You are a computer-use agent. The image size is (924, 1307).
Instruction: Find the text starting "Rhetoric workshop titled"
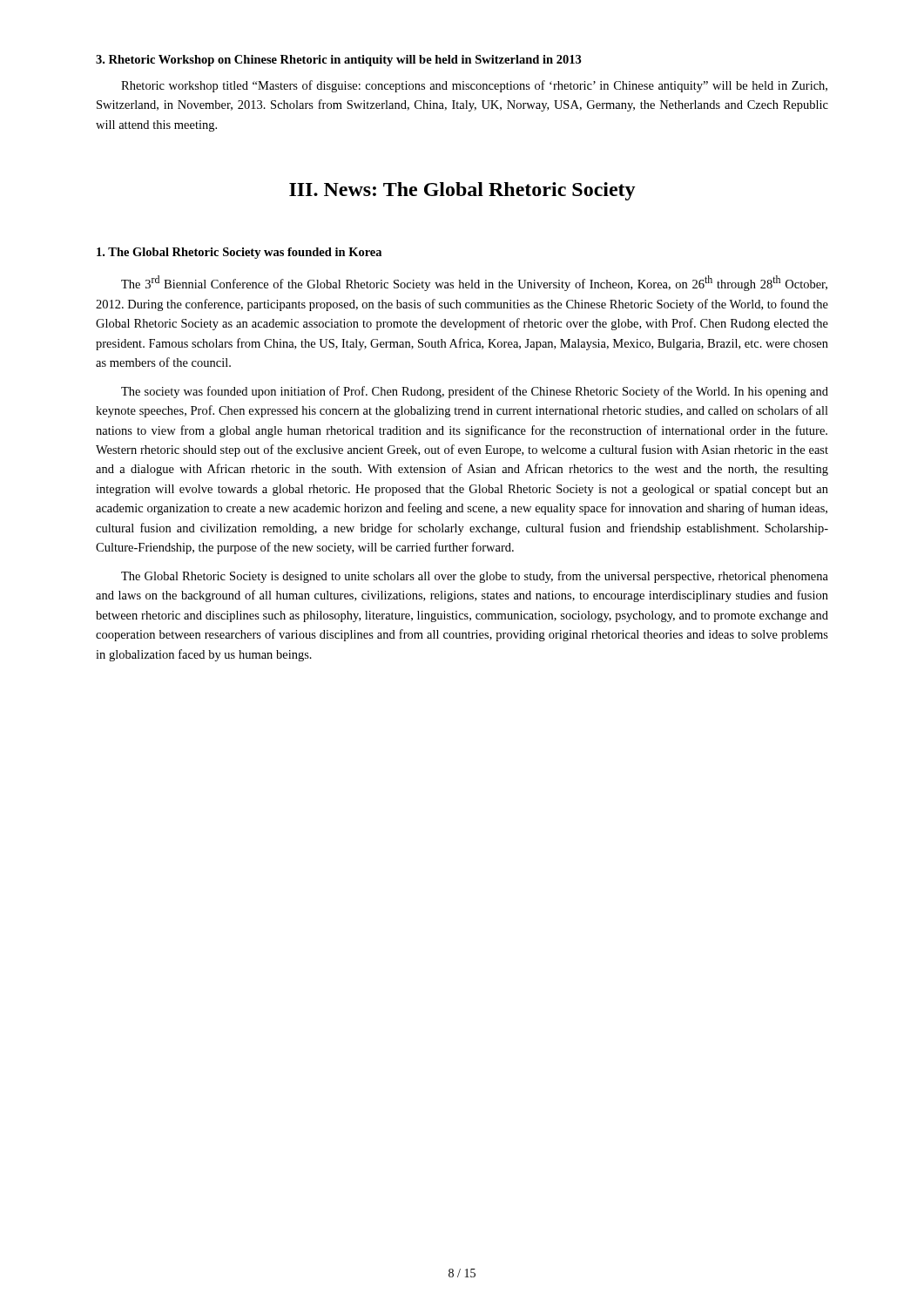point(462,105)
